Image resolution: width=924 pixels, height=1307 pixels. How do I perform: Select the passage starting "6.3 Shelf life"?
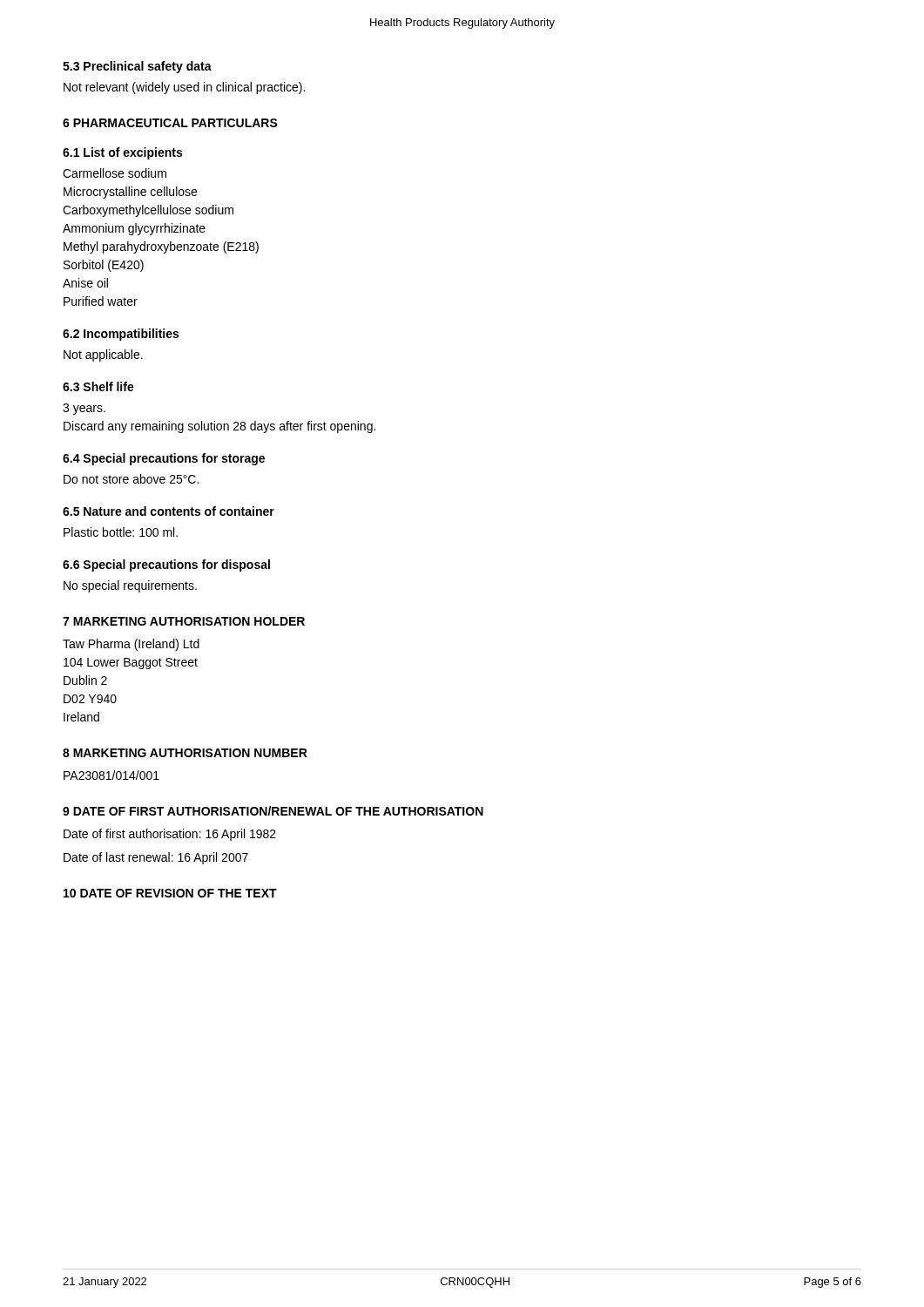(x=98, y=387)
